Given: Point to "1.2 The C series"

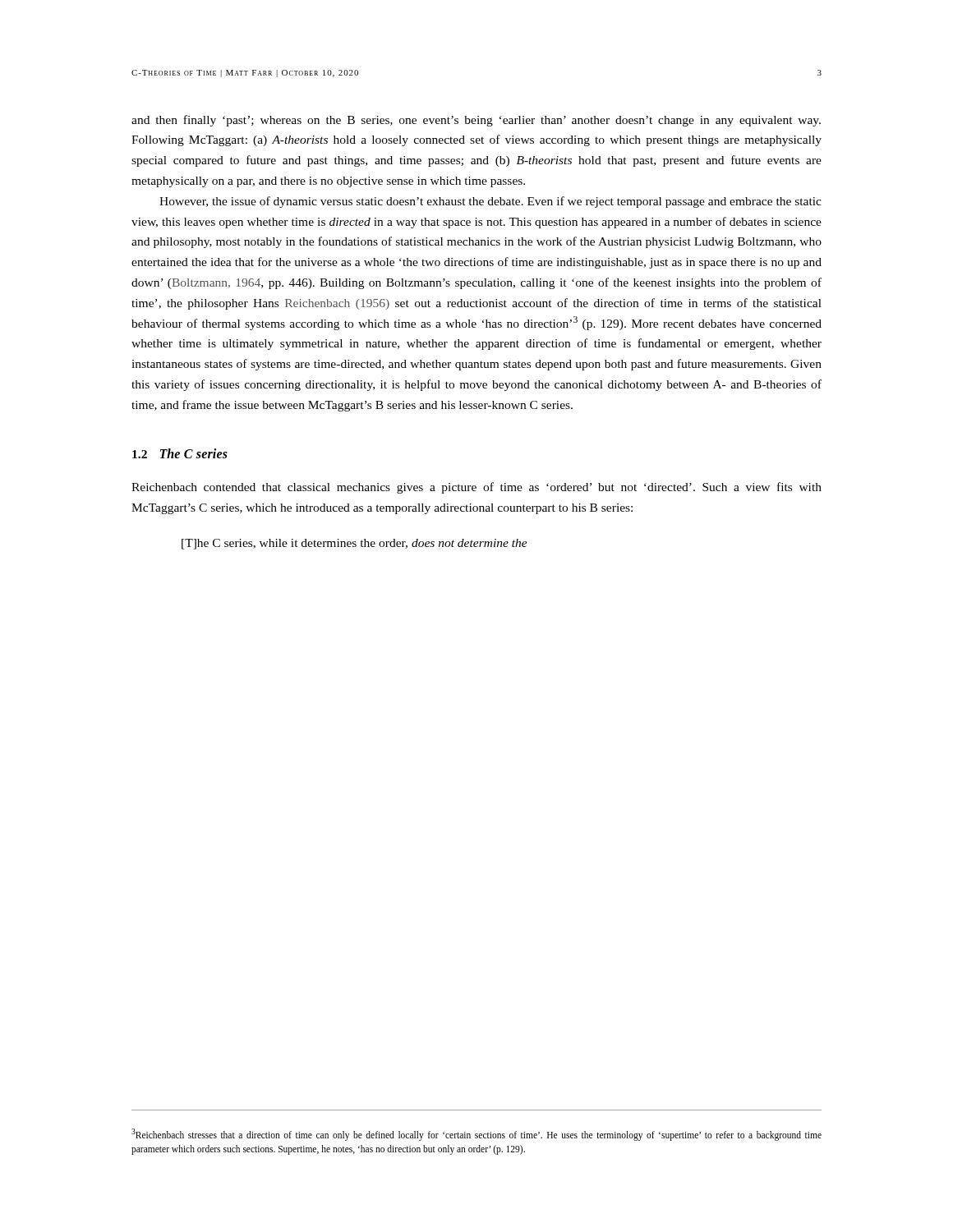Looking at the screenshot, I should coord(180,454).
